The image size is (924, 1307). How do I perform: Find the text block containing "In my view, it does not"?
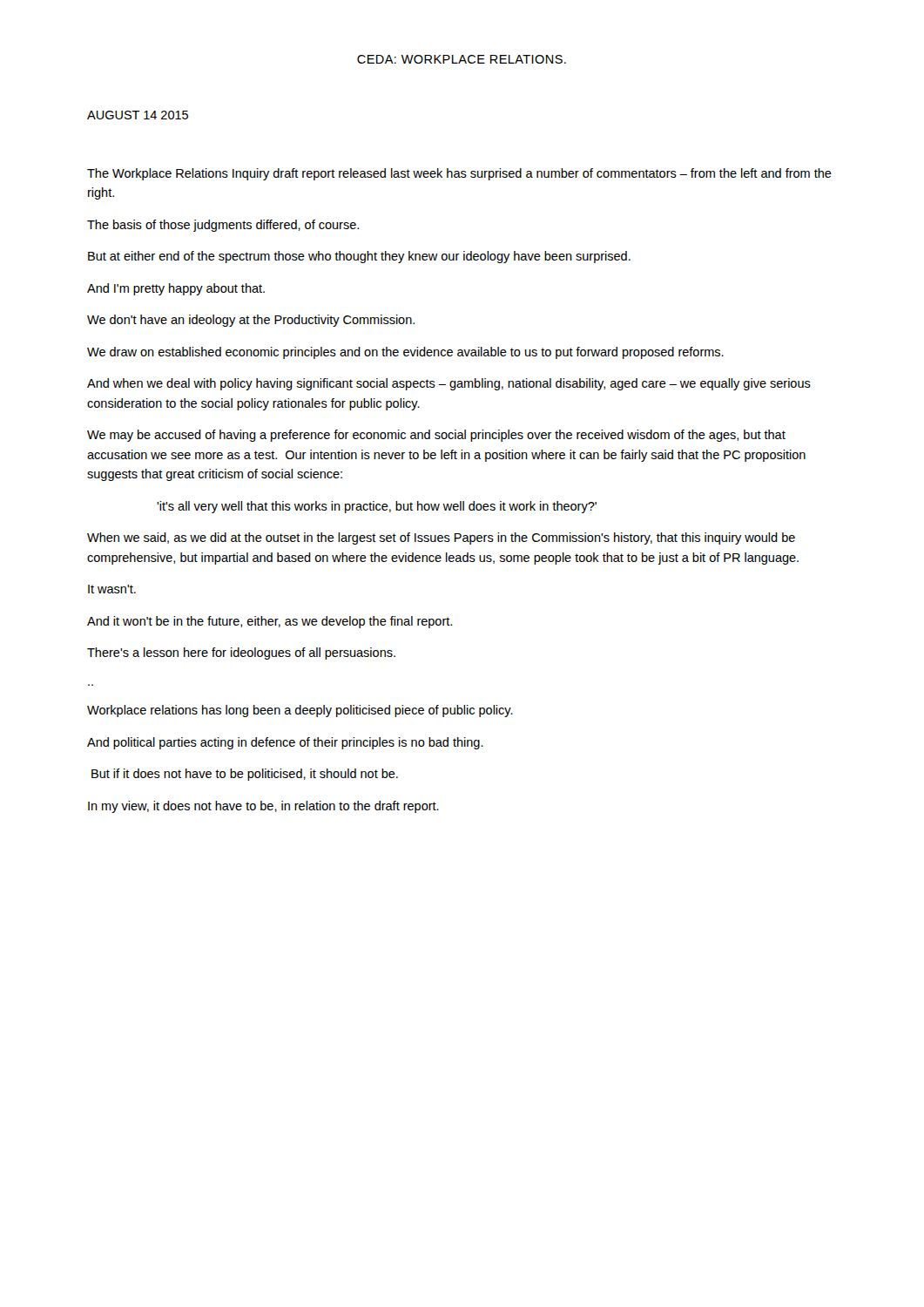(x=263, y=806)
